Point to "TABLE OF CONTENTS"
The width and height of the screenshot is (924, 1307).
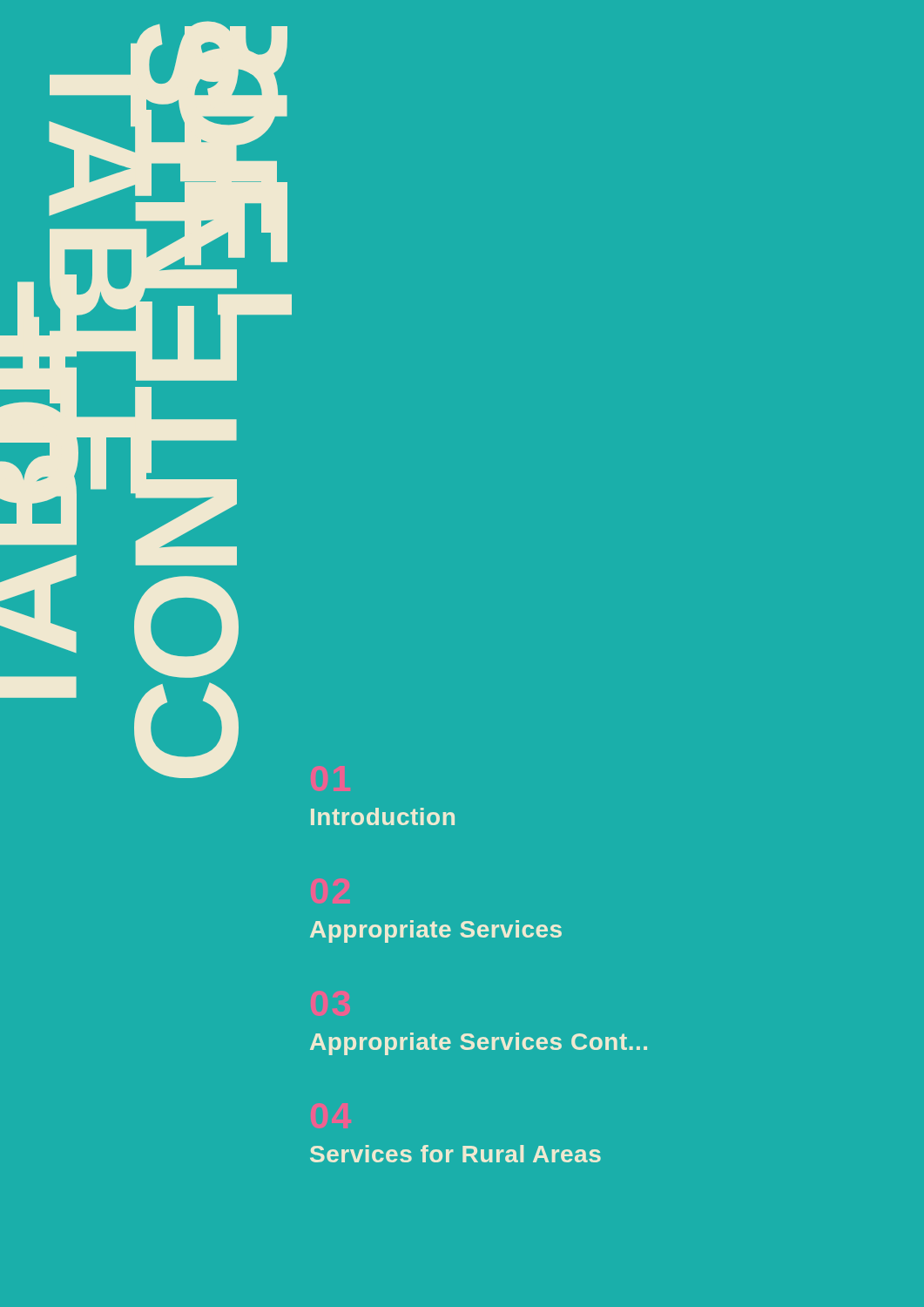pyautogui.click(x=139, y=418)
